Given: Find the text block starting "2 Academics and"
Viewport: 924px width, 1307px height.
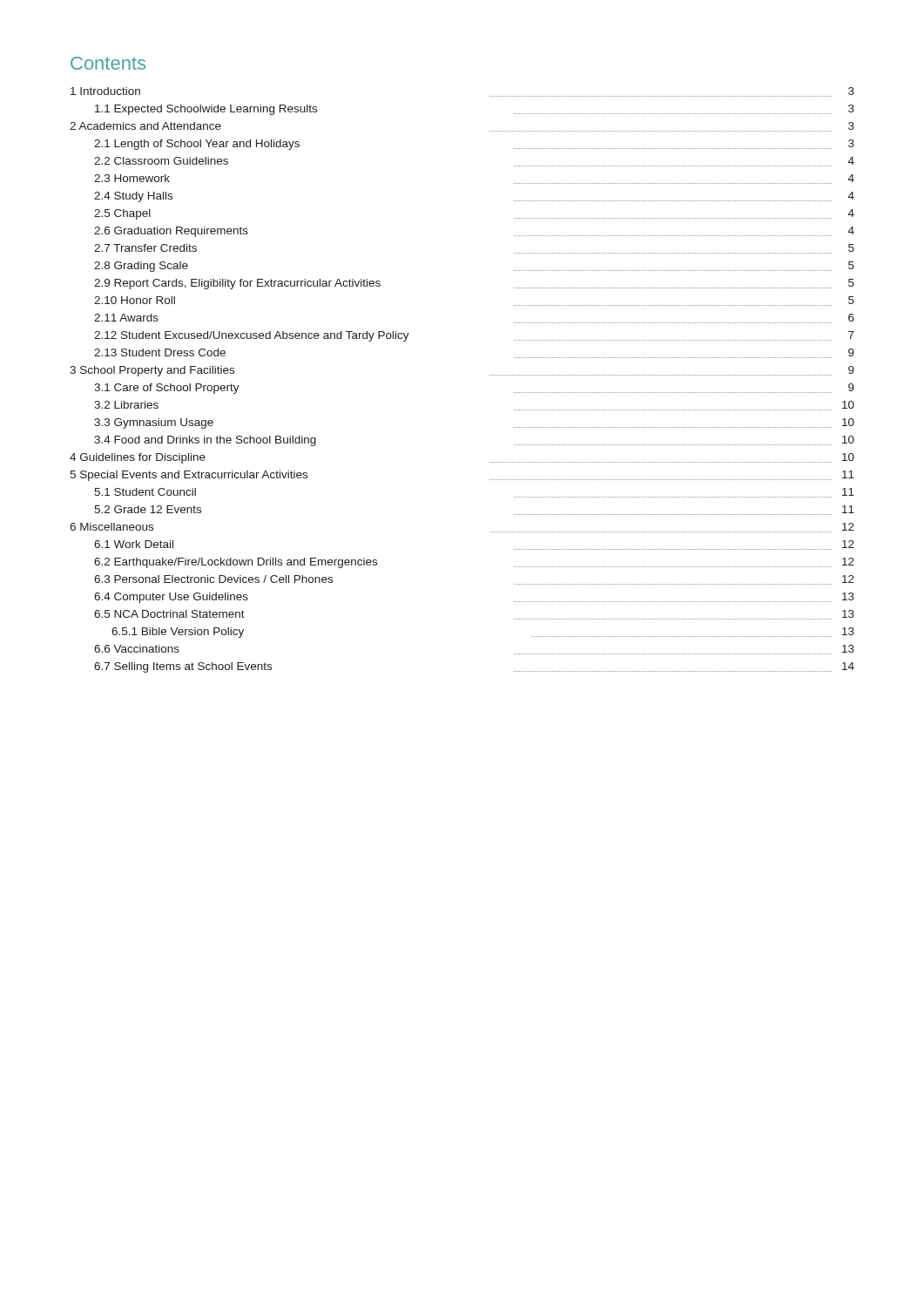Looking at the screenshot, I should 147,127.
